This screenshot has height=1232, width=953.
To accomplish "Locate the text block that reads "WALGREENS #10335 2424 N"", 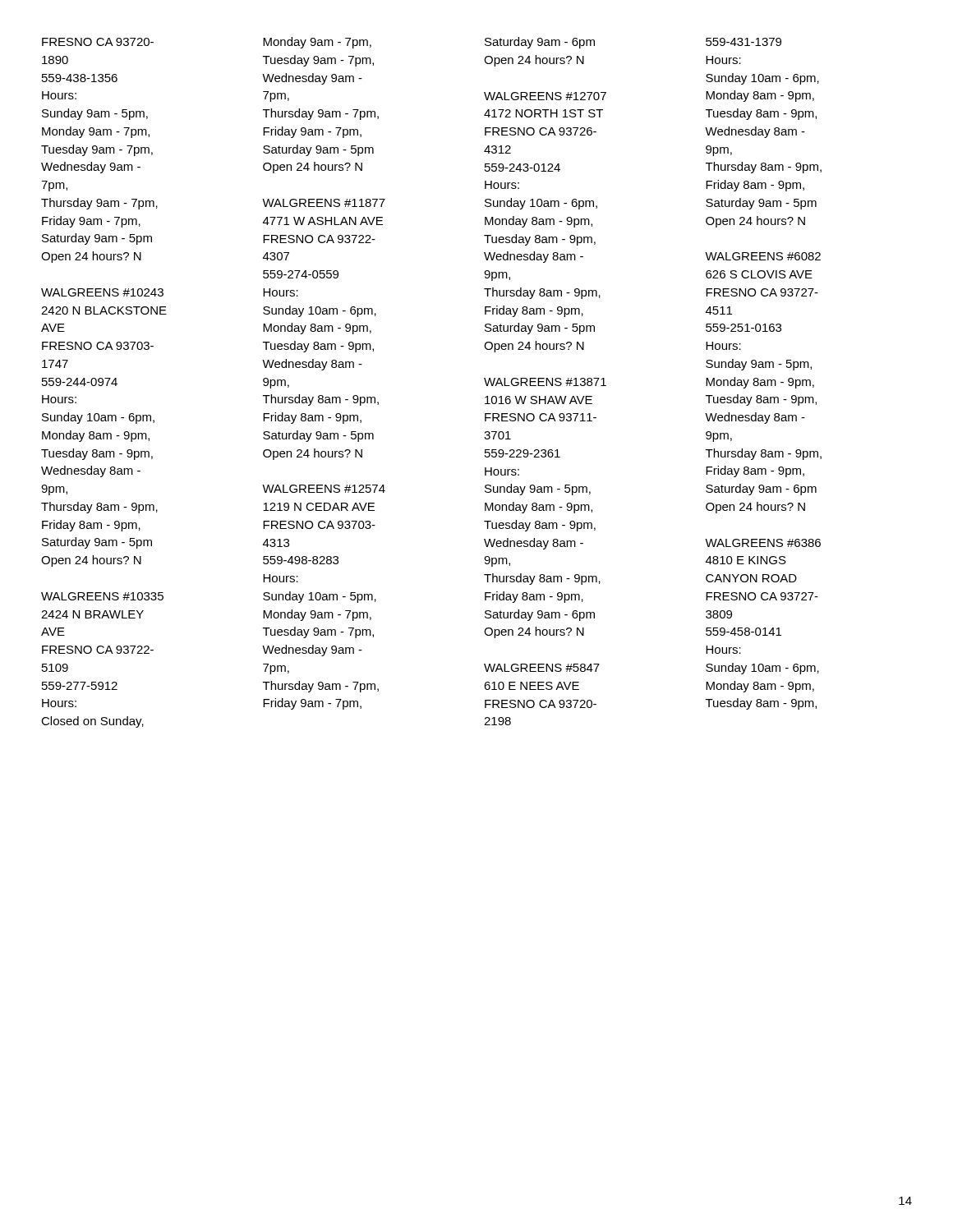I will click(137, 659).
